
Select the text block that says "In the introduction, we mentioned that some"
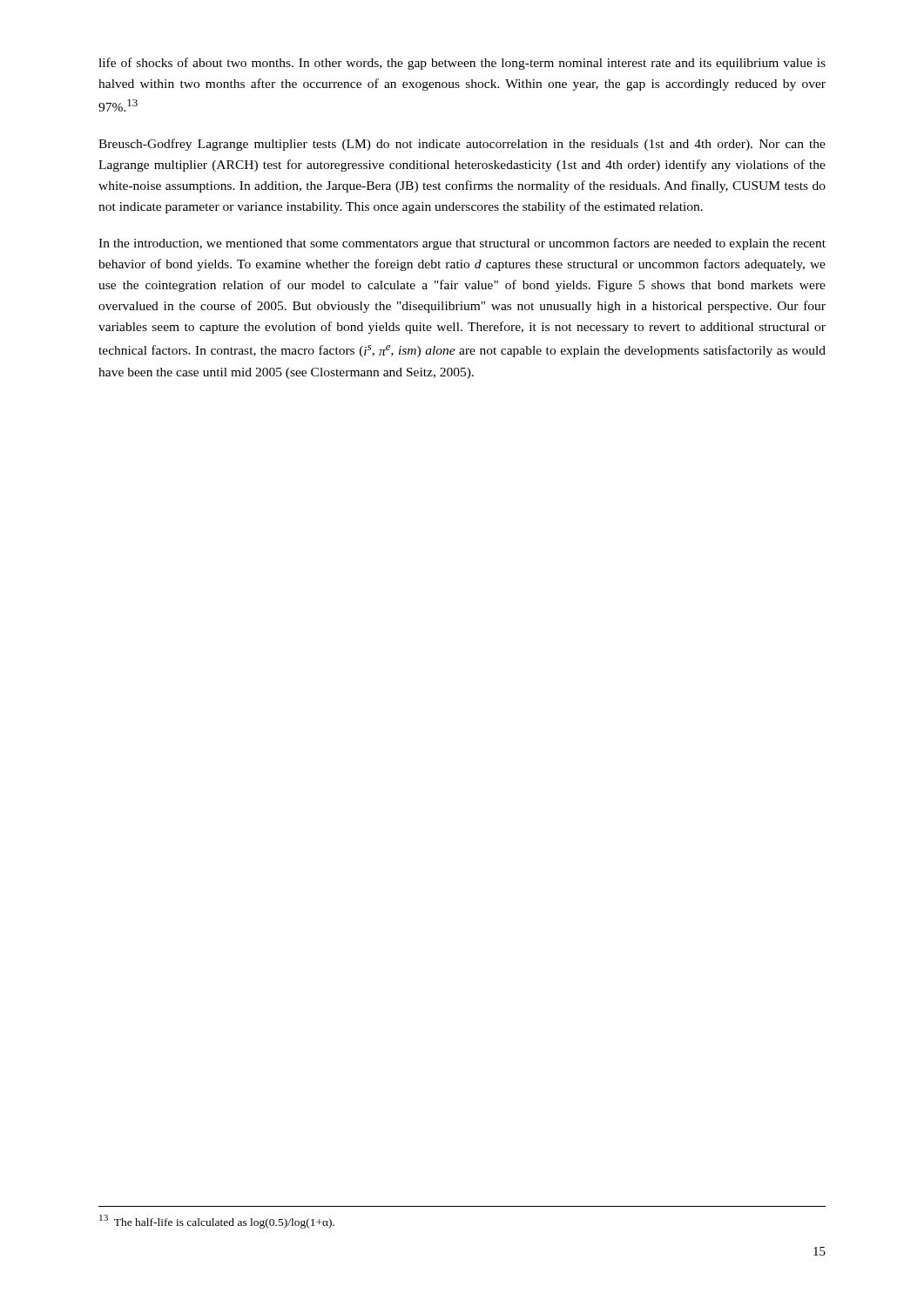(462, 307)
